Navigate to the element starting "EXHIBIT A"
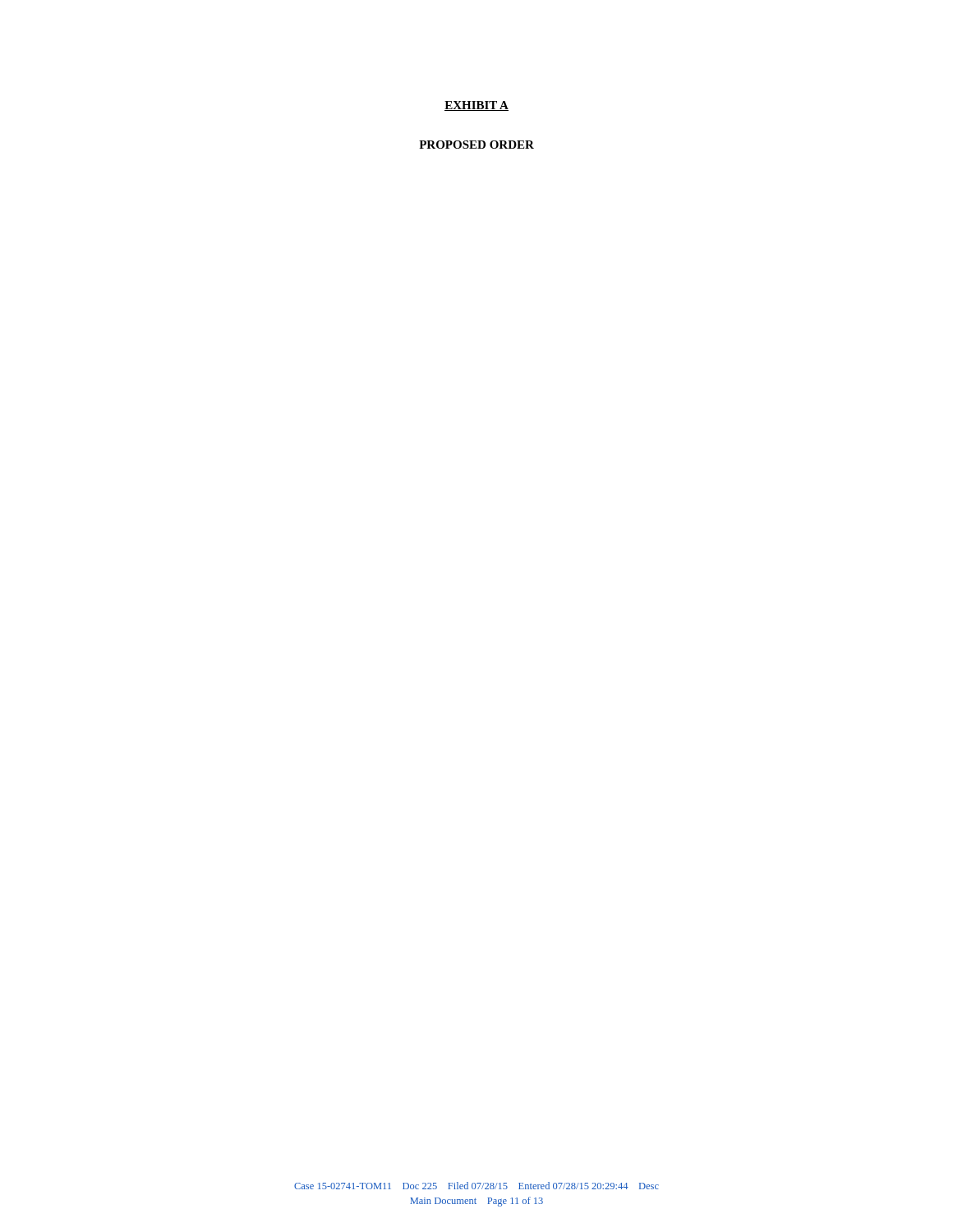Image resolution: width=953 pixels, height=1232 pixels. [476, 105]
